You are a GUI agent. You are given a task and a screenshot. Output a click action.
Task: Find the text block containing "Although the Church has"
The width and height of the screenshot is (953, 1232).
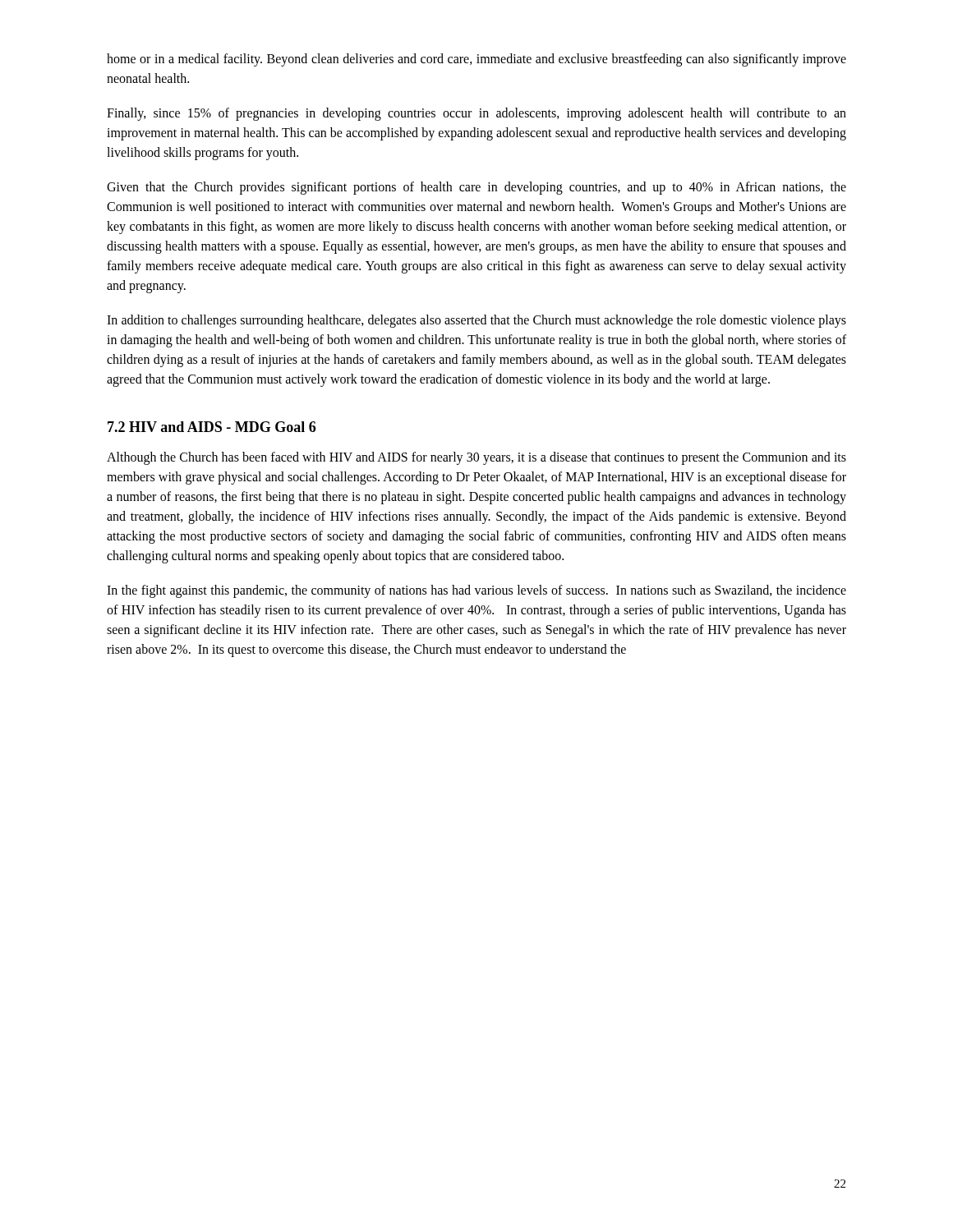click(476, 506)
